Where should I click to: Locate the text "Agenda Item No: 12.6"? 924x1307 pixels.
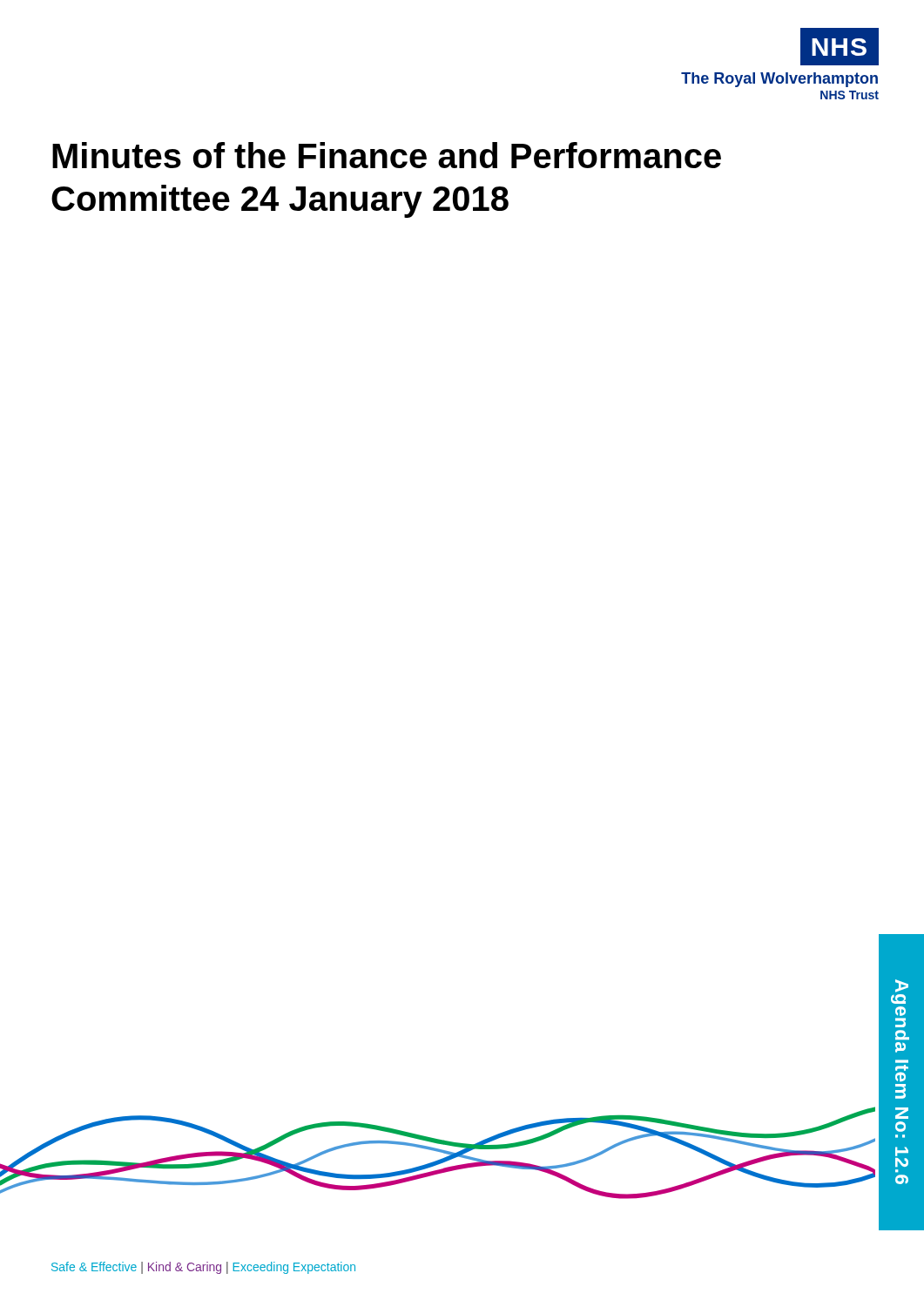coord(901,1082)
